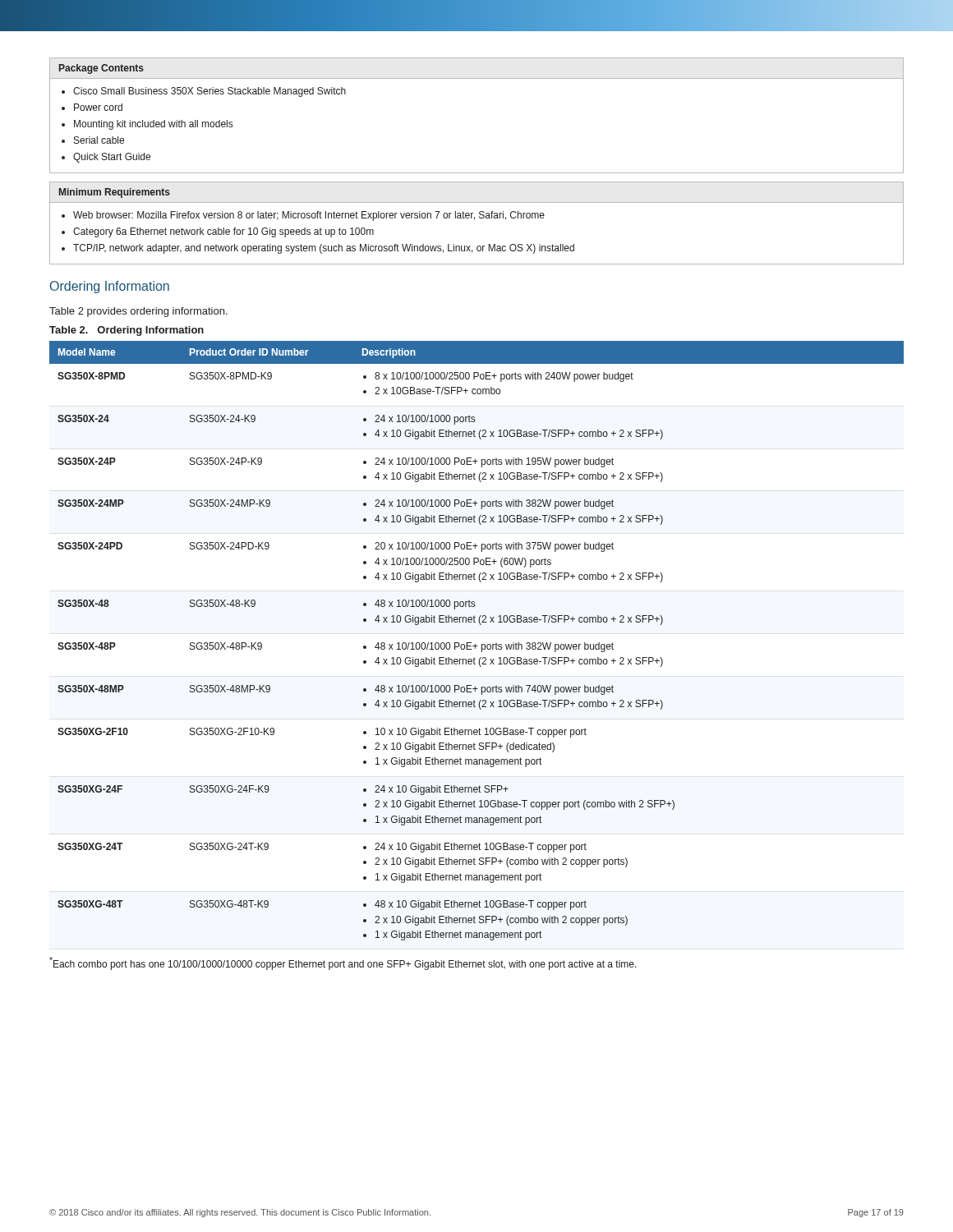Select the text block starting "Each combo port has one 10/100/1000/10000 copper"
The image size is (953, 1232).
coord(476,963)
